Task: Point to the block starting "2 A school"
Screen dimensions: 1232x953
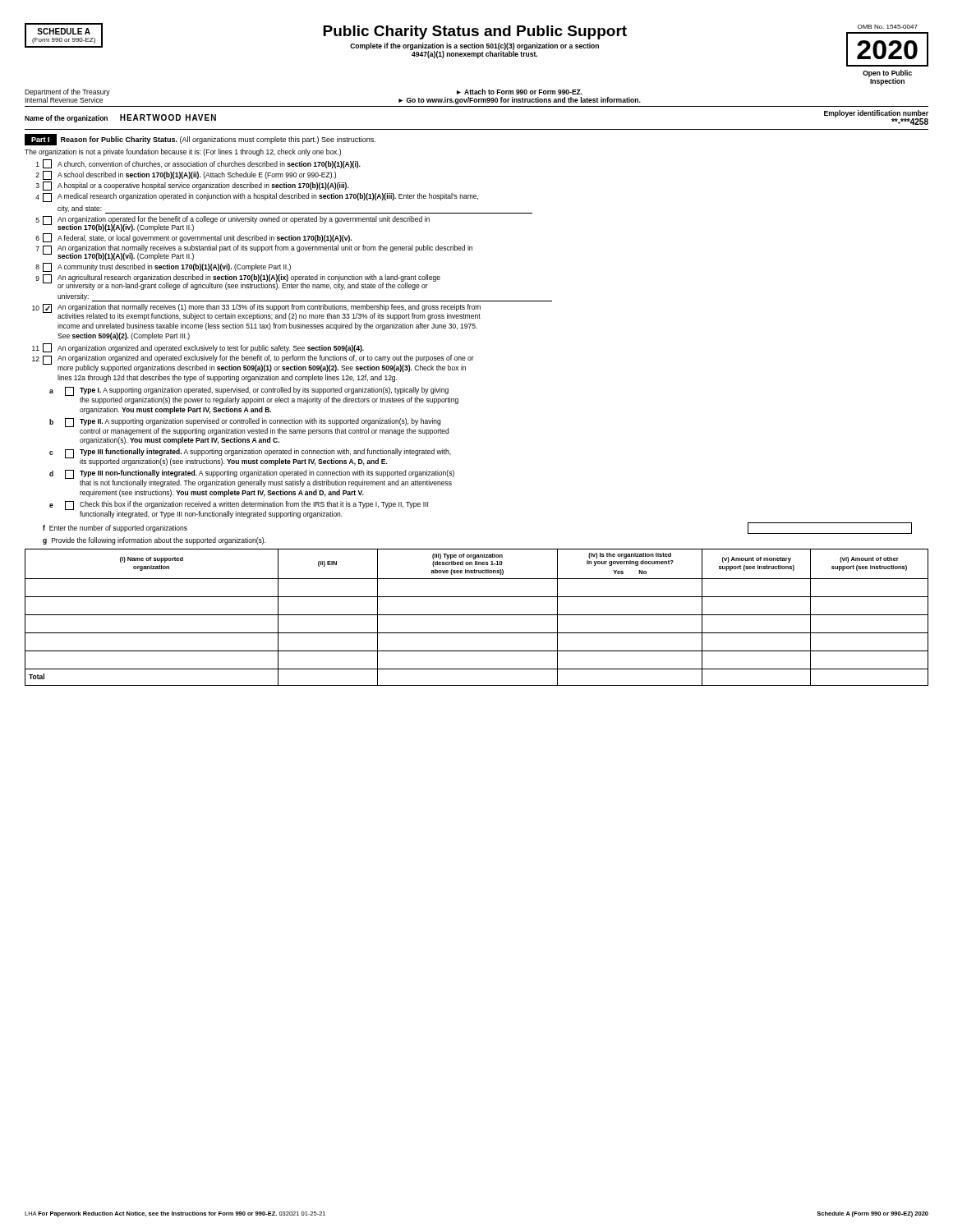Action: (x=186, y=175)
